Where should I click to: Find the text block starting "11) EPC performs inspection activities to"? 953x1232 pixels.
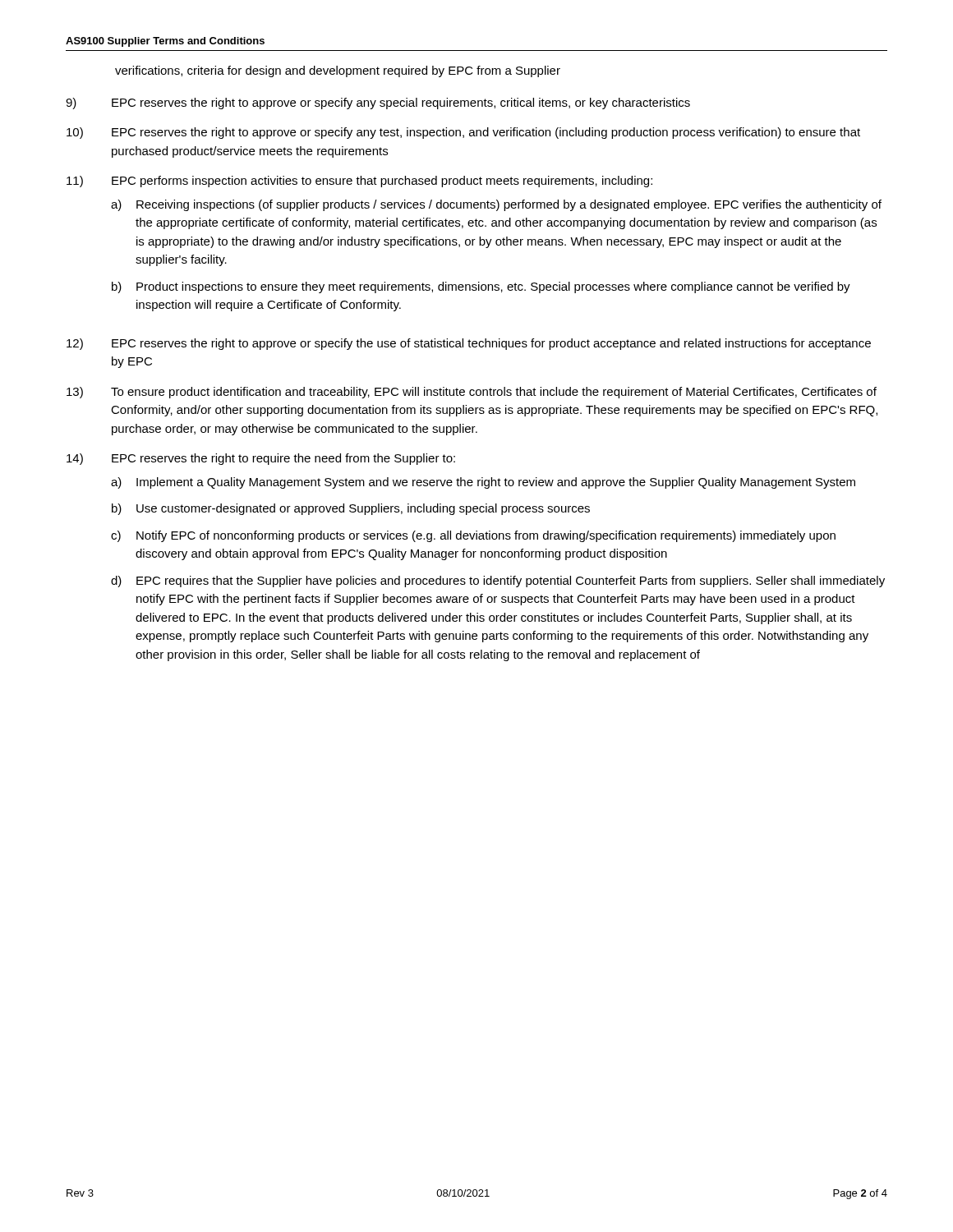pyautogui.click(x=476, y=247)
